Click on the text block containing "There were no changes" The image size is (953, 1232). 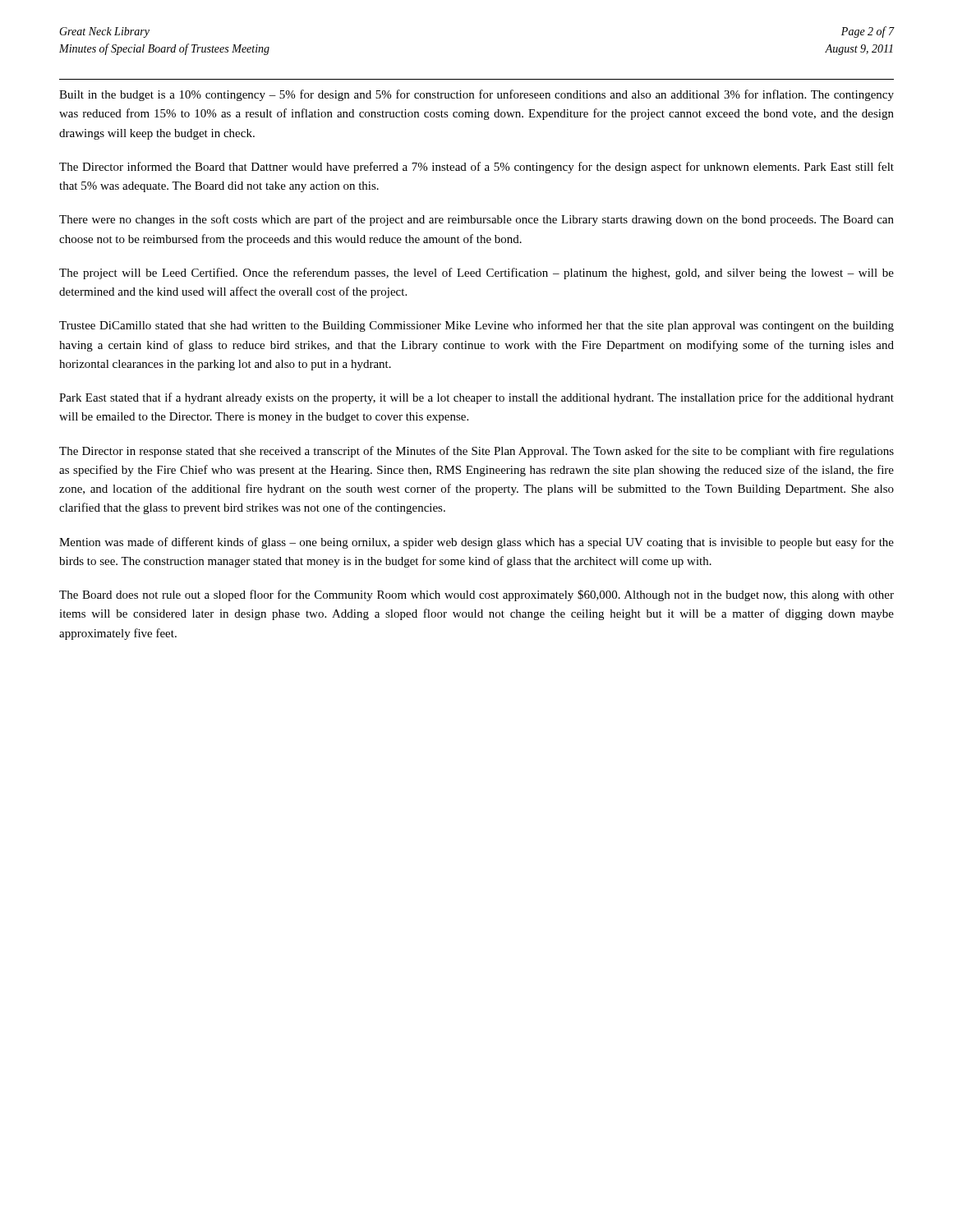click(x=476, y=229)
